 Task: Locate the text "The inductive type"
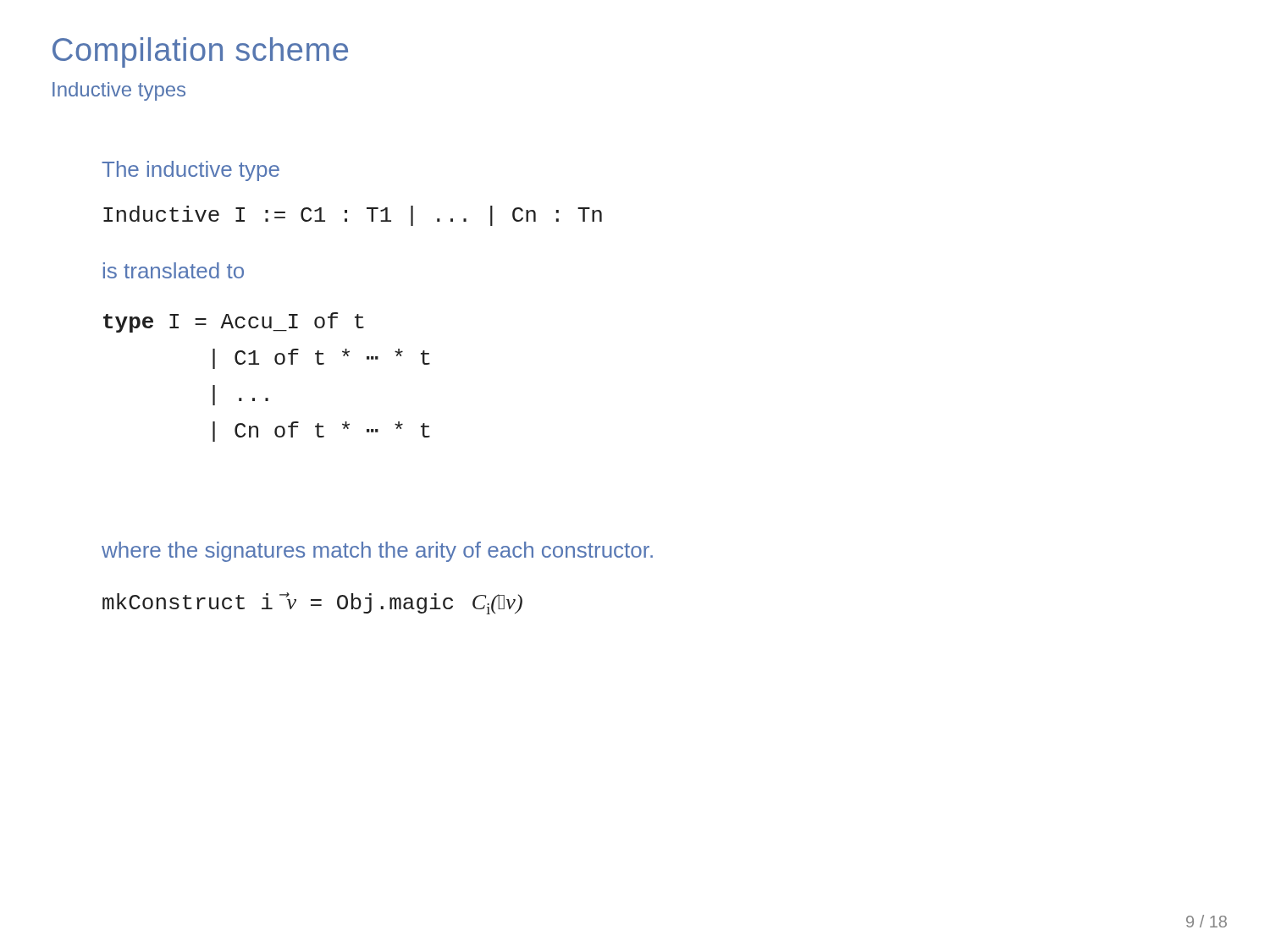[x=191, y=169]
